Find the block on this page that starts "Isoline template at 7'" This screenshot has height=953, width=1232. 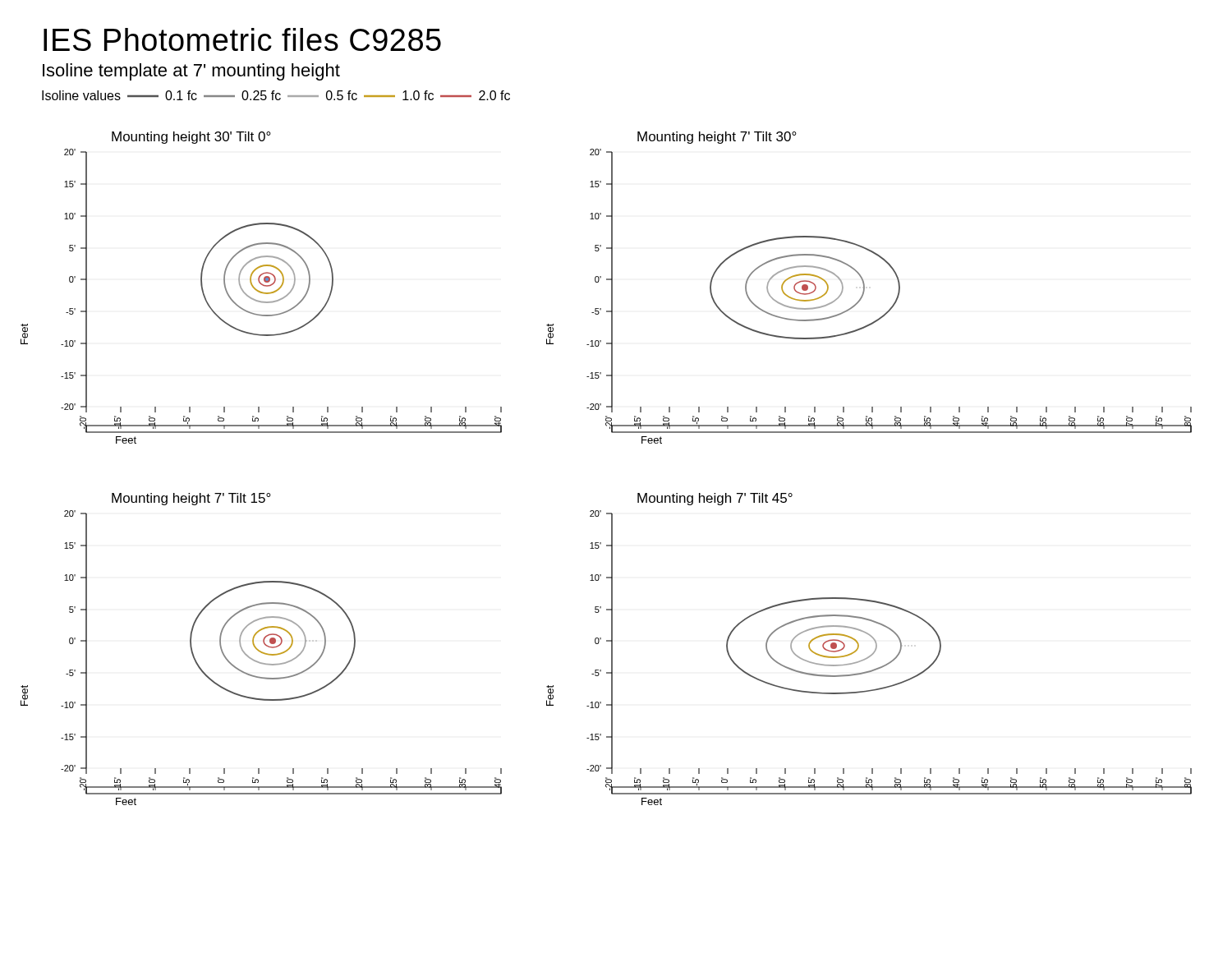(x=190, y=70)
